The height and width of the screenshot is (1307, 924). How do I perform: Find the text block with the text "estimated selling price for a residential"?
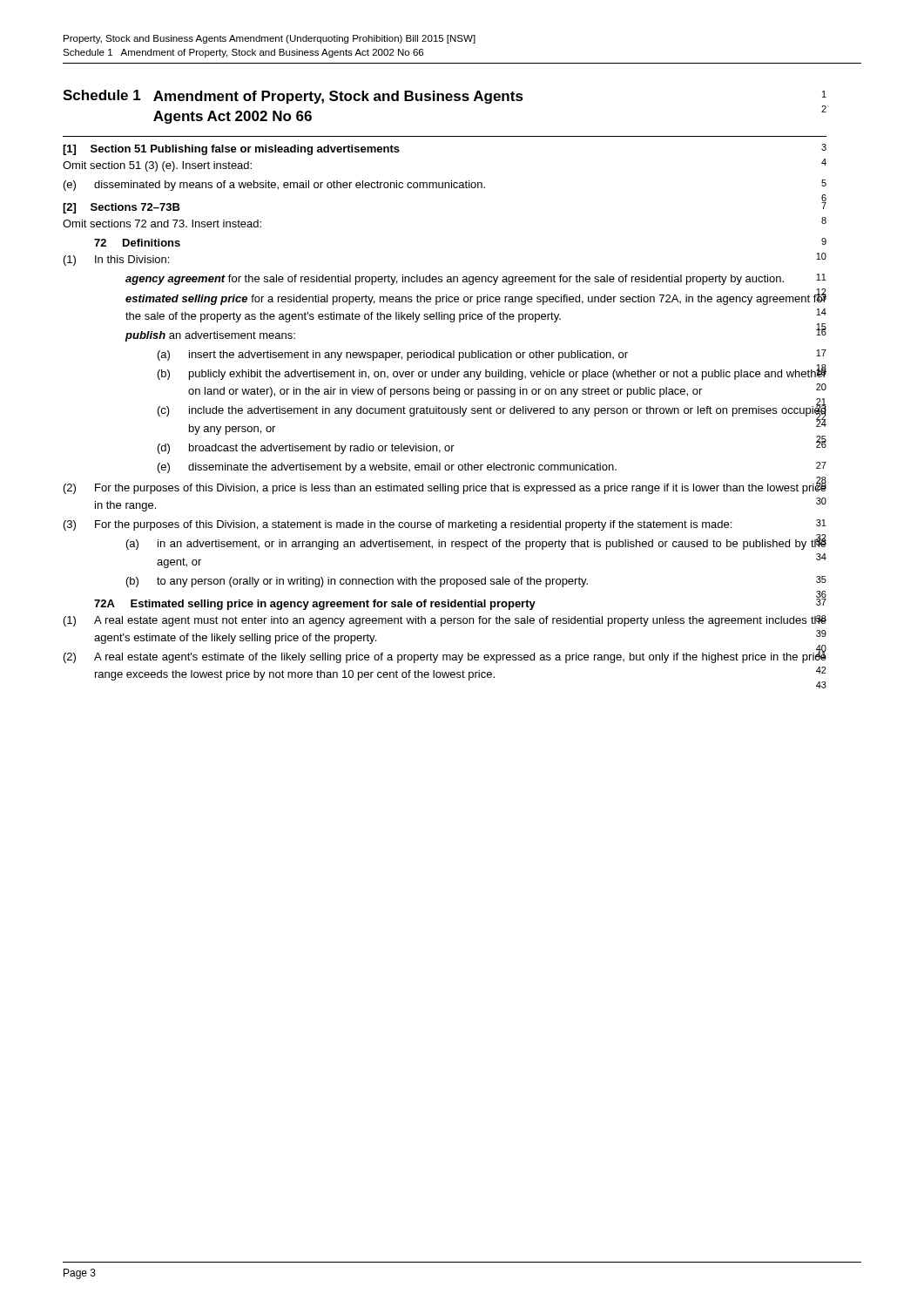[x=476, y=307]
